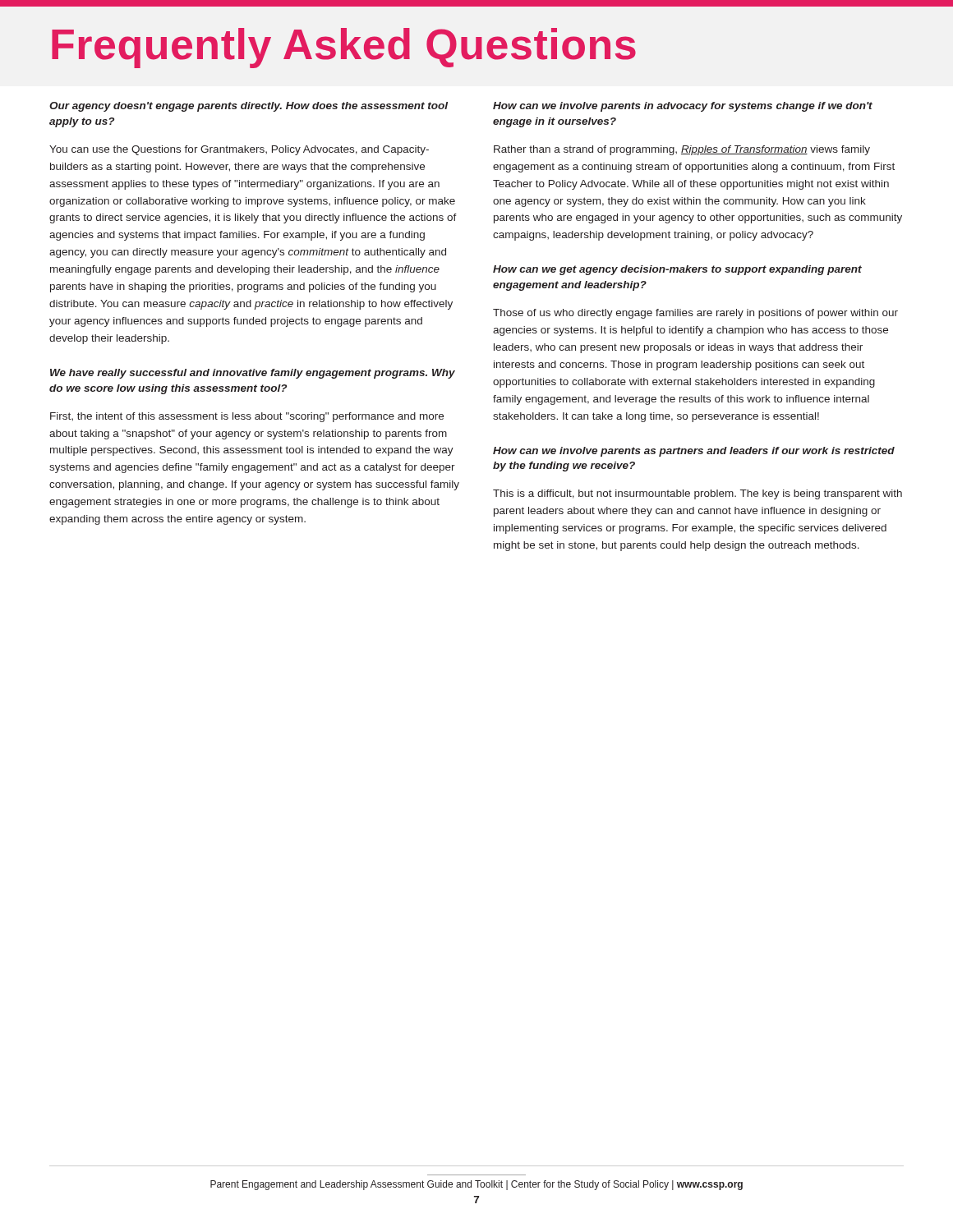Viewport: 953px width, 1232px height.
Task: Point to the block starting "How can we involve parents as partners"
Action: pyautogui.click(x=698, y=459)
